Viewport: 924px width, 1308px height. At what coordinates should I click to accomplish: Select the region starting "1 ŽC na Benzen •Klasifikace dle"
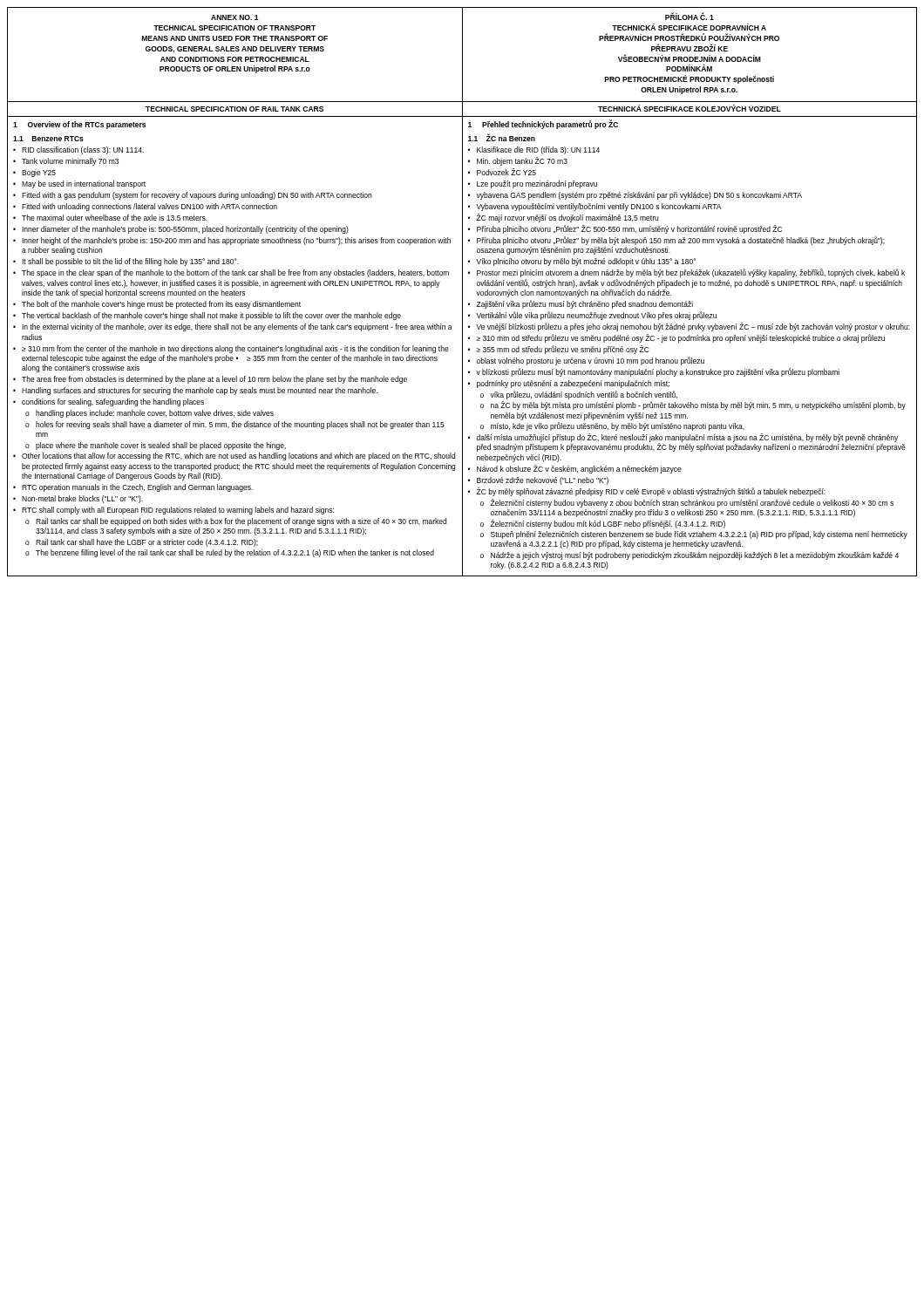(689, 353)
